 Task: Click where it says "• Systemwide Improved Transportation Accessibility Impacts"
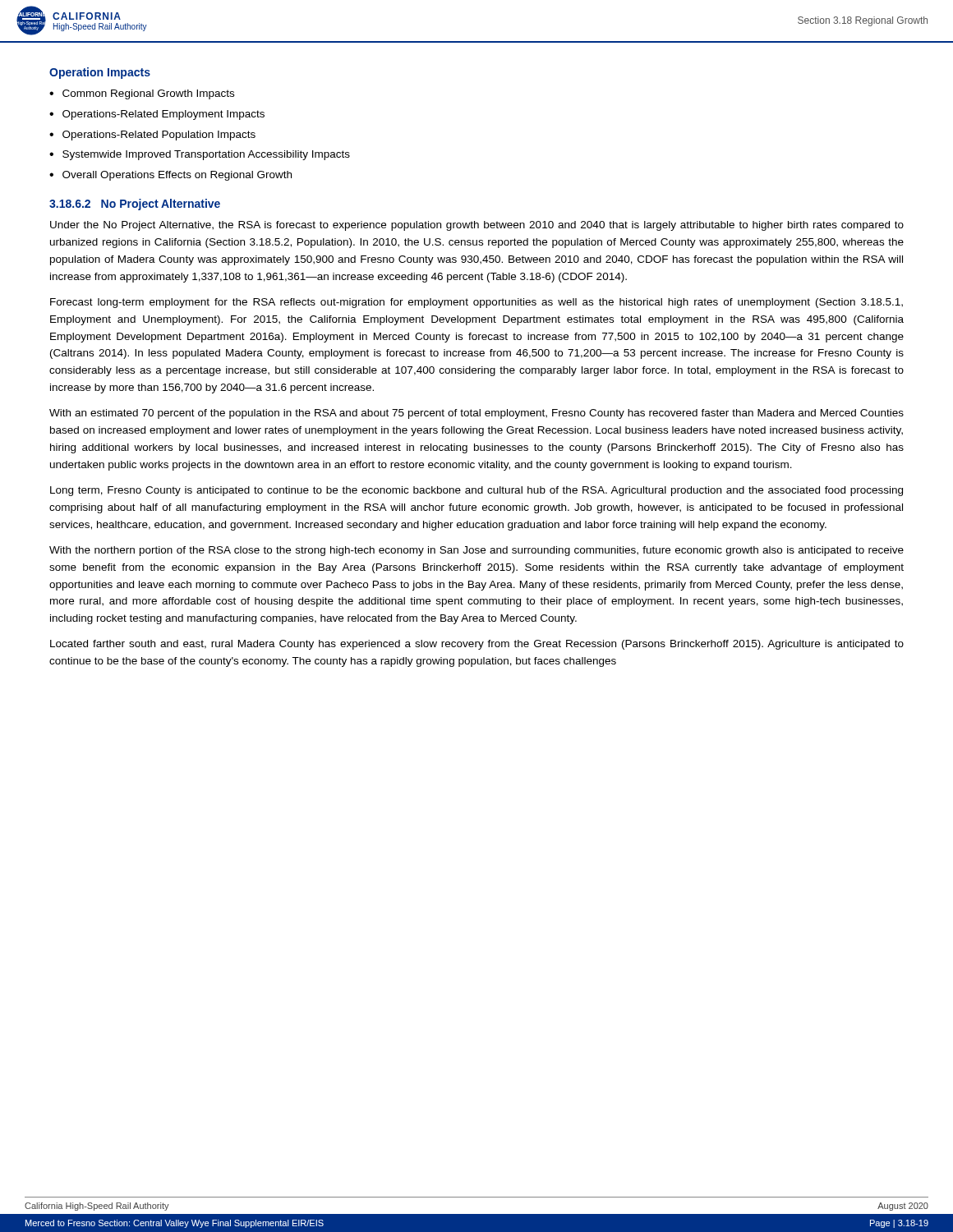tap(200, 155)
